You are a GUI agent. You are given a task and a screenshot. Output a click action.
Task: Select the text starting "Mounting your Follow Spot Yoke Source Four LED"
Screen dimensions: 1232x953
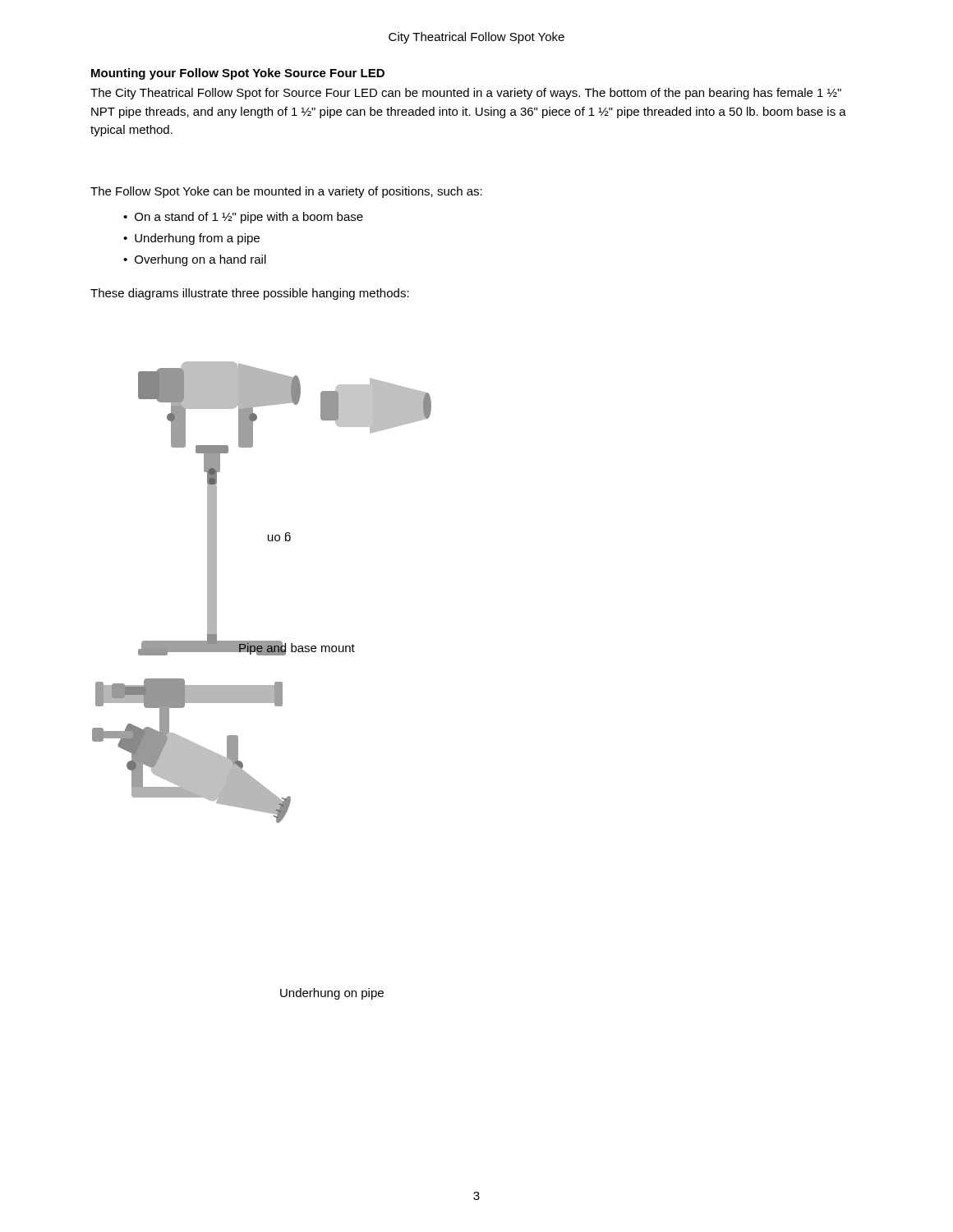[238, 73]
